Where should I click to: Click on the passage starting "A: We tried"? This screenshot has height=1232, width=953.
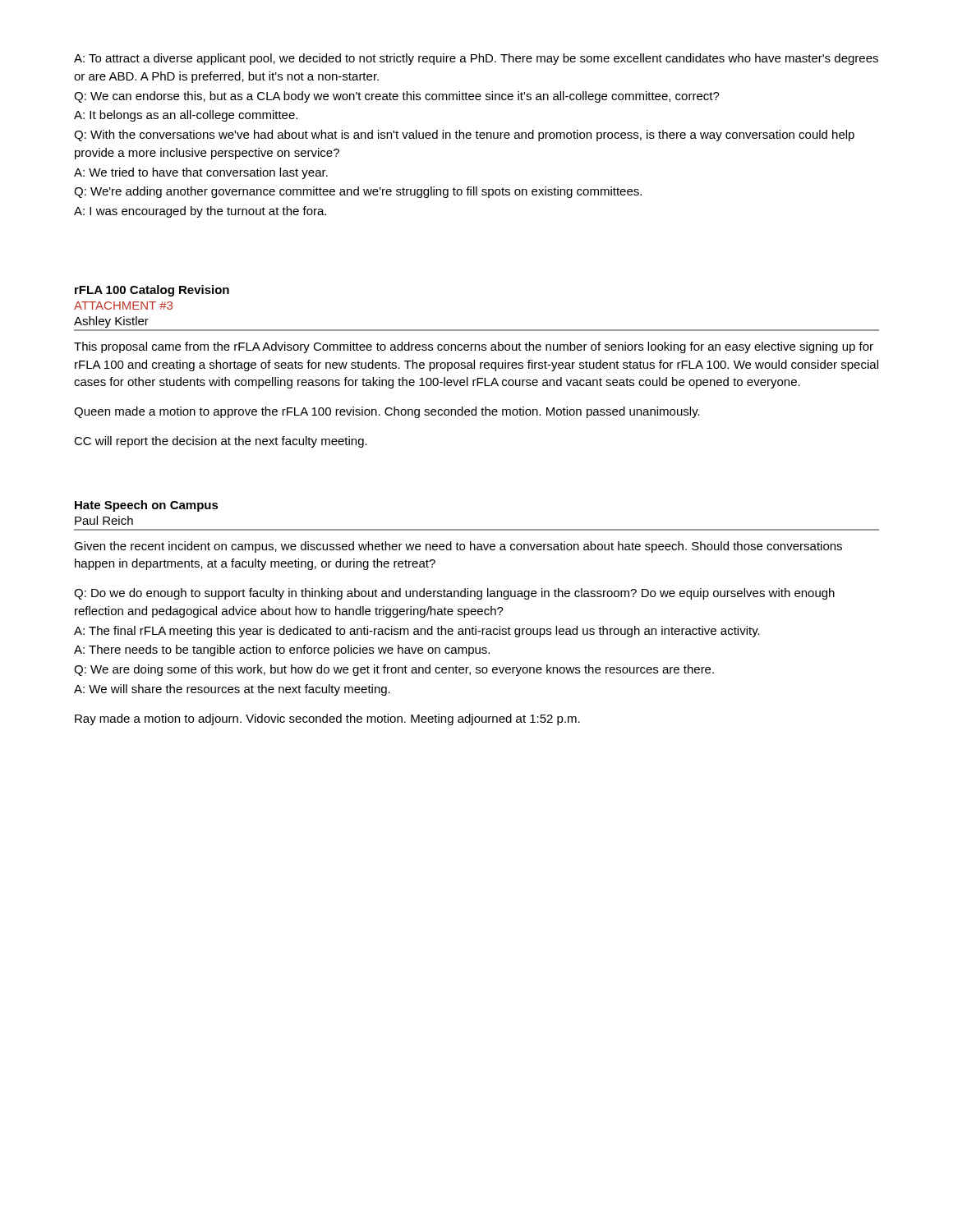(201, 172)
